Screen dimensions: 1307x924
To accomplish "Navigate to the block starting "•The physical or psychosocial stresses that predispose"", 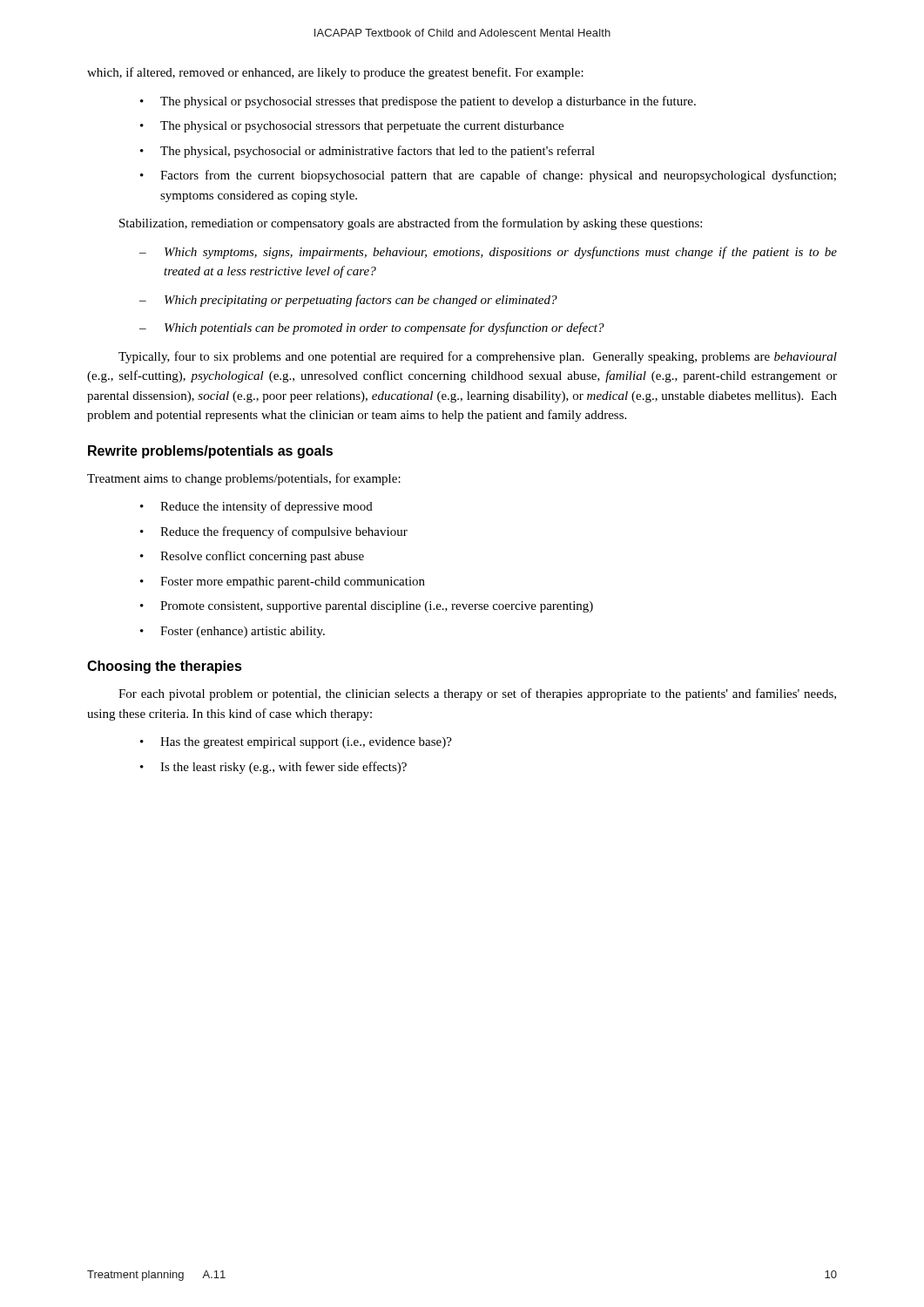I will tap(488, 101).
